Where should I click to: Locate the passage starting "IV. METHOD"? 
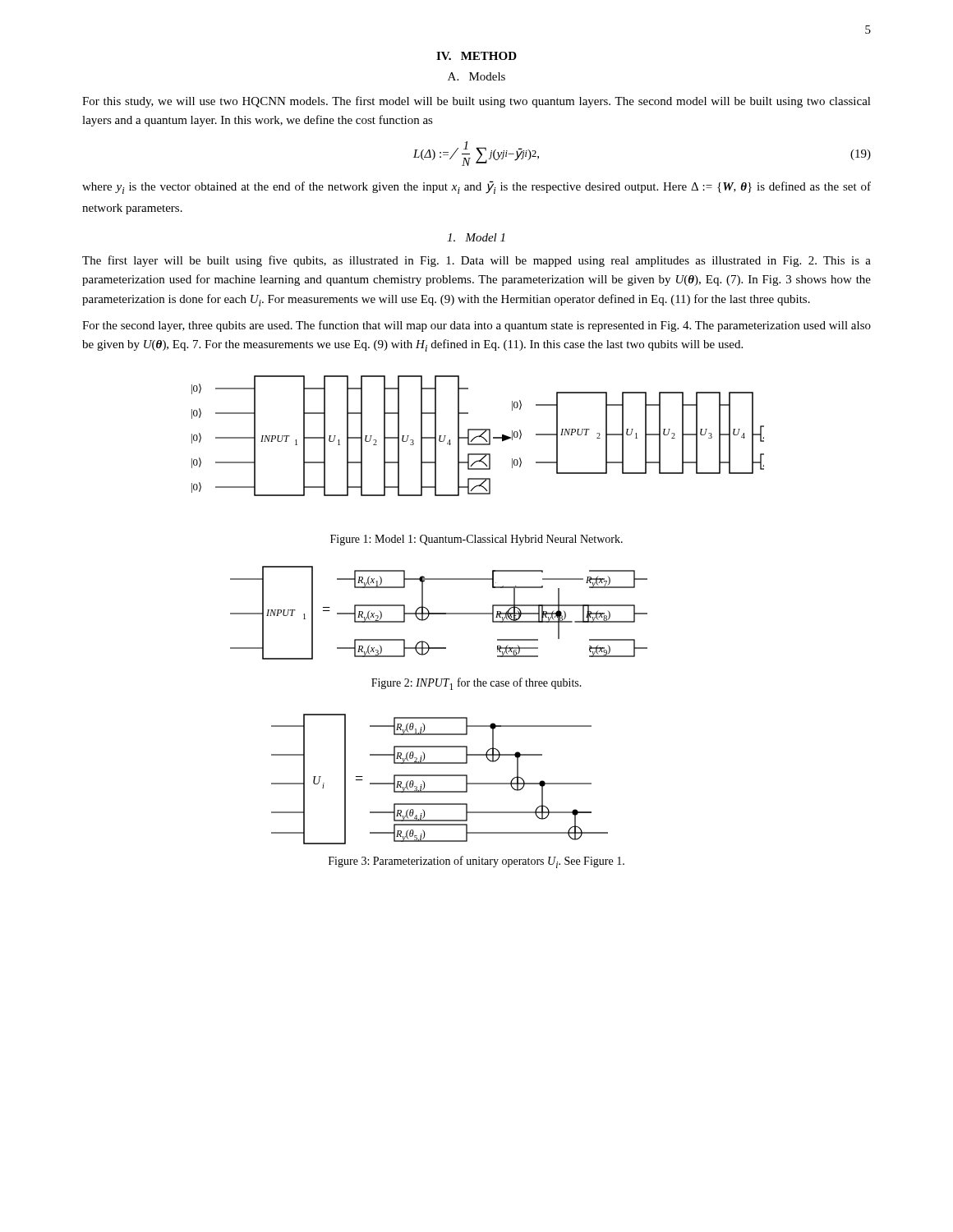click(x=476, y=56)
